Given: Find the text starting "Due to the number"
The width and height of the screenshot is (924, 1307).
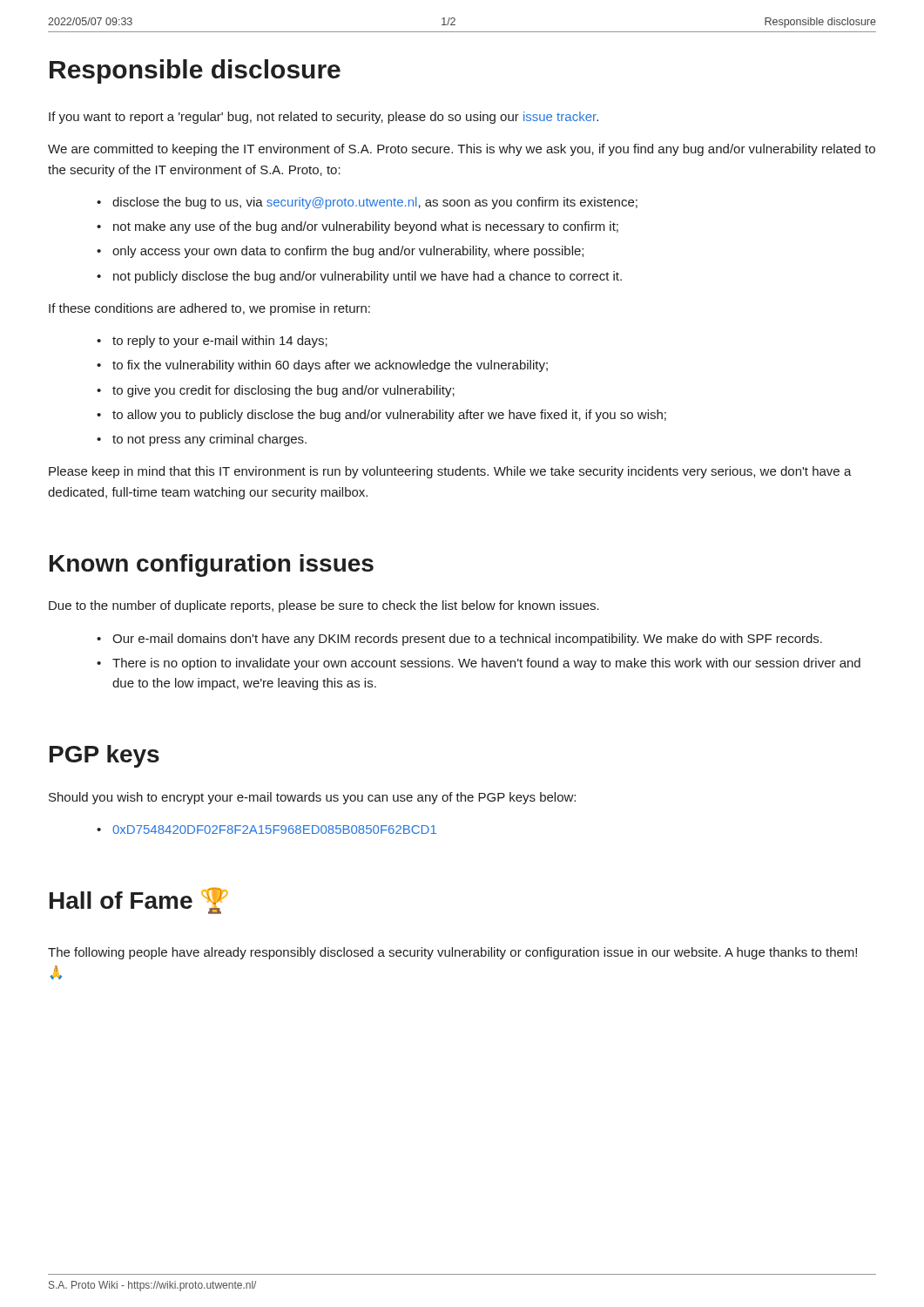Looking at the screenshot, I should [324, 605].
